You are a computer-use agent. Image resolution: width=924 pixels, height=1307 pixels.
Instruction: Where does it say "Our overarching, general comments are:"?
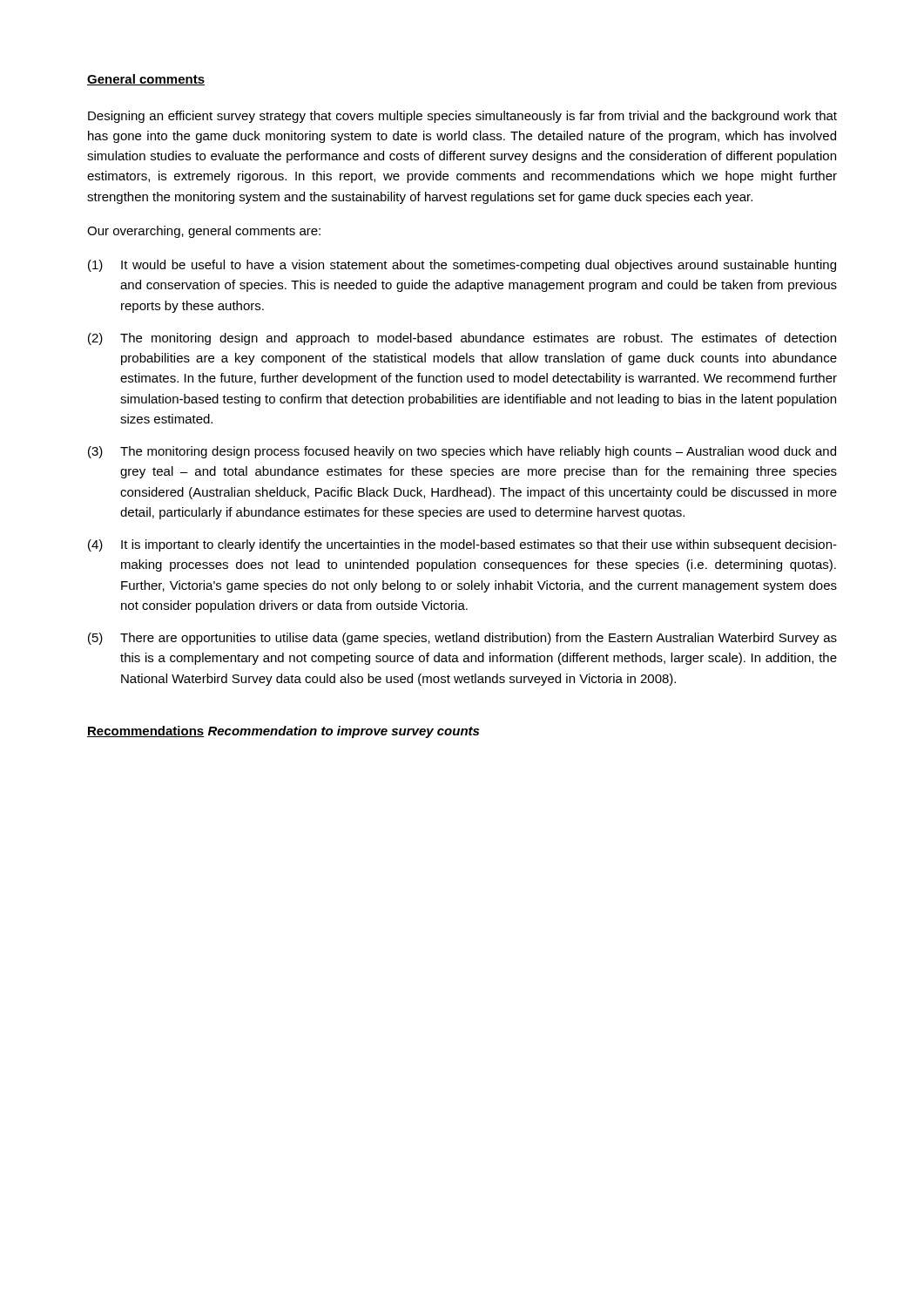coord(204,230)
